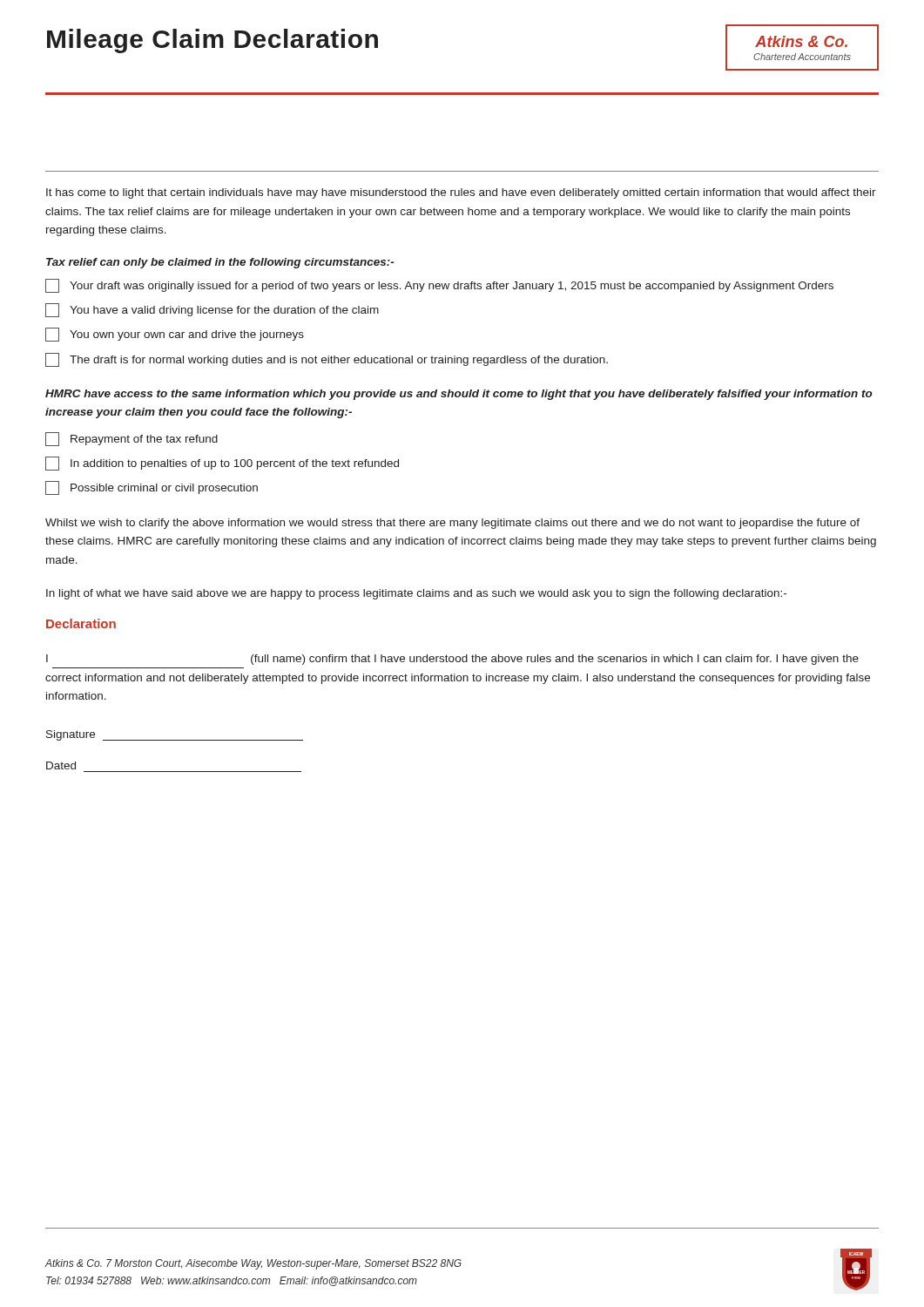Viewport: 924px width, 1307px height.
Task: Find the title that says "Mileage Claim Declaration"
Action: point(213,39)
